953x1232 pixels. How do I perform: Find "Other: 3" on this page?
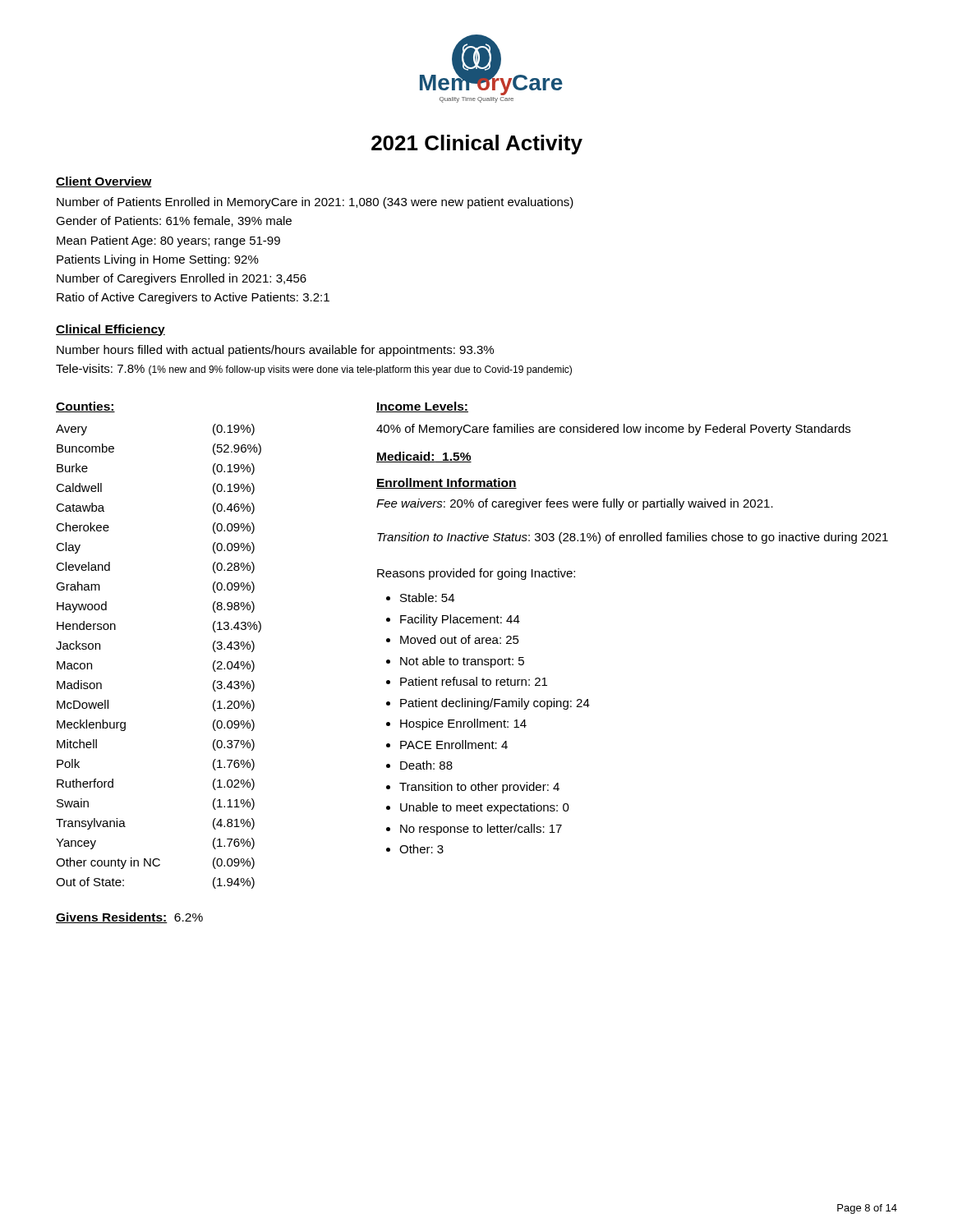422,849
